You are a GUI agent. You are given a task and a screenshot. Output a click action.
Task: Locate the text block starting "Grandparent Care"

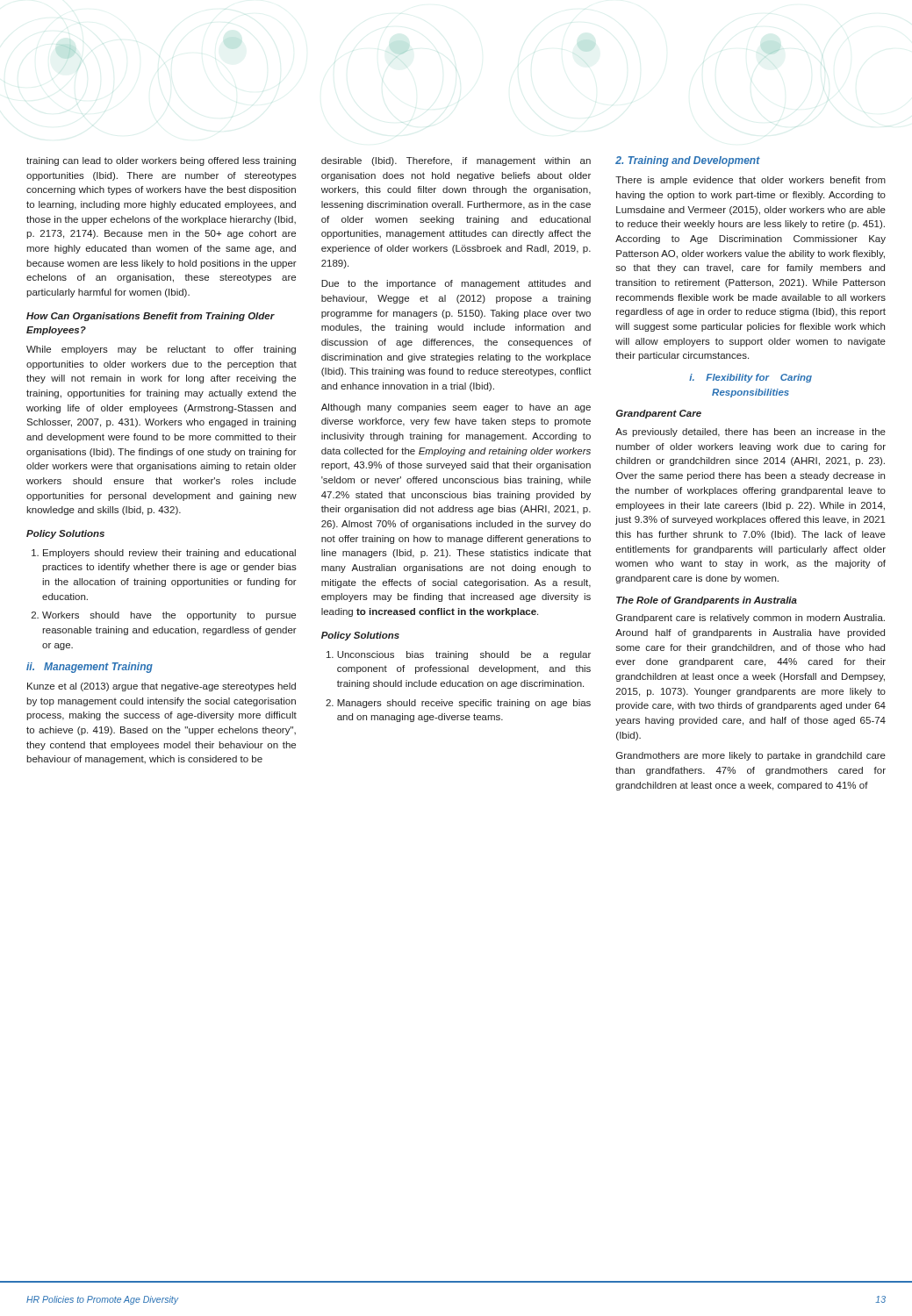[x=659, y=414]
